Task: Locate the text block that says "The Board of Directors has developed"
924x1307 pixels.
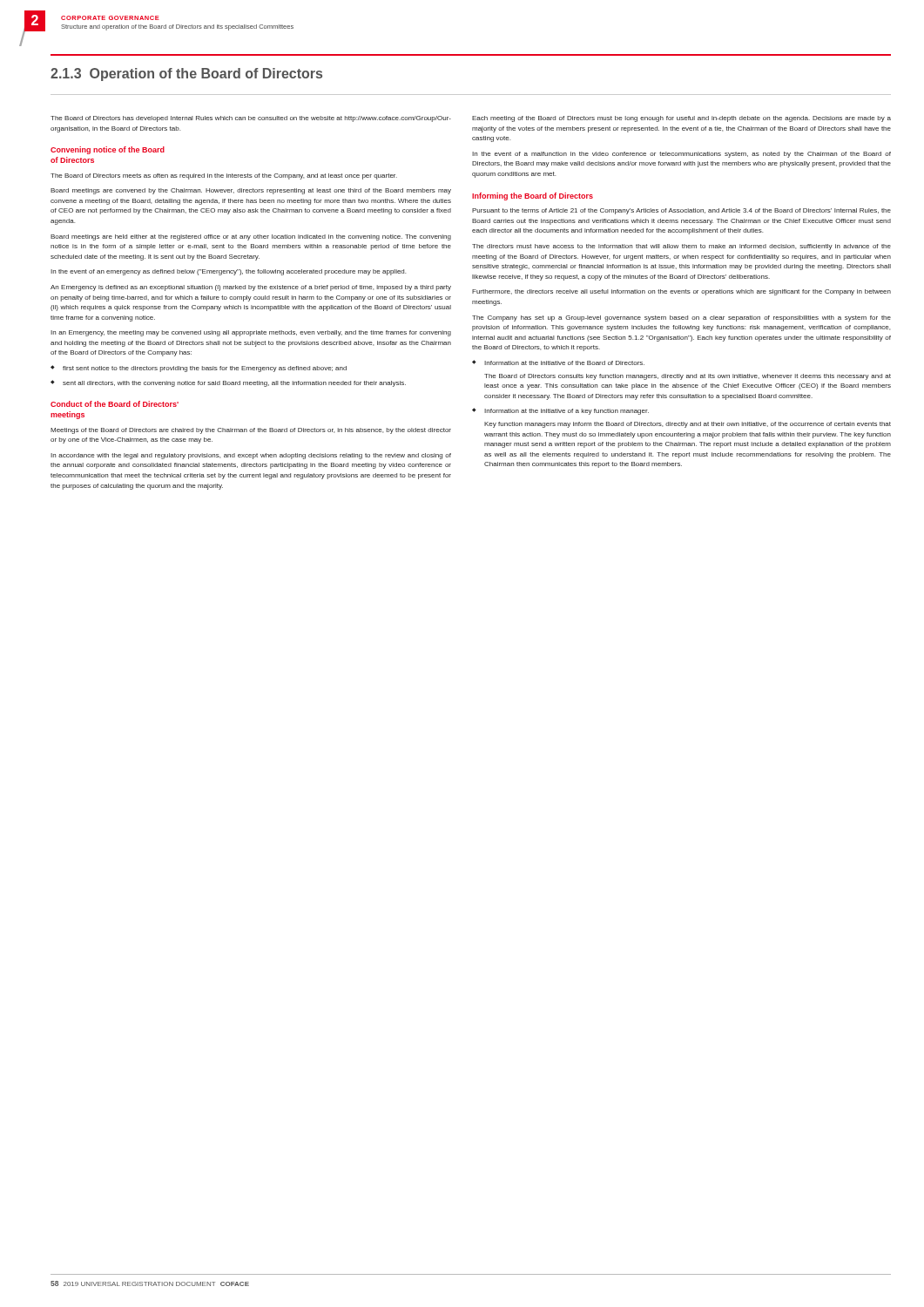Action: point(251,123)
